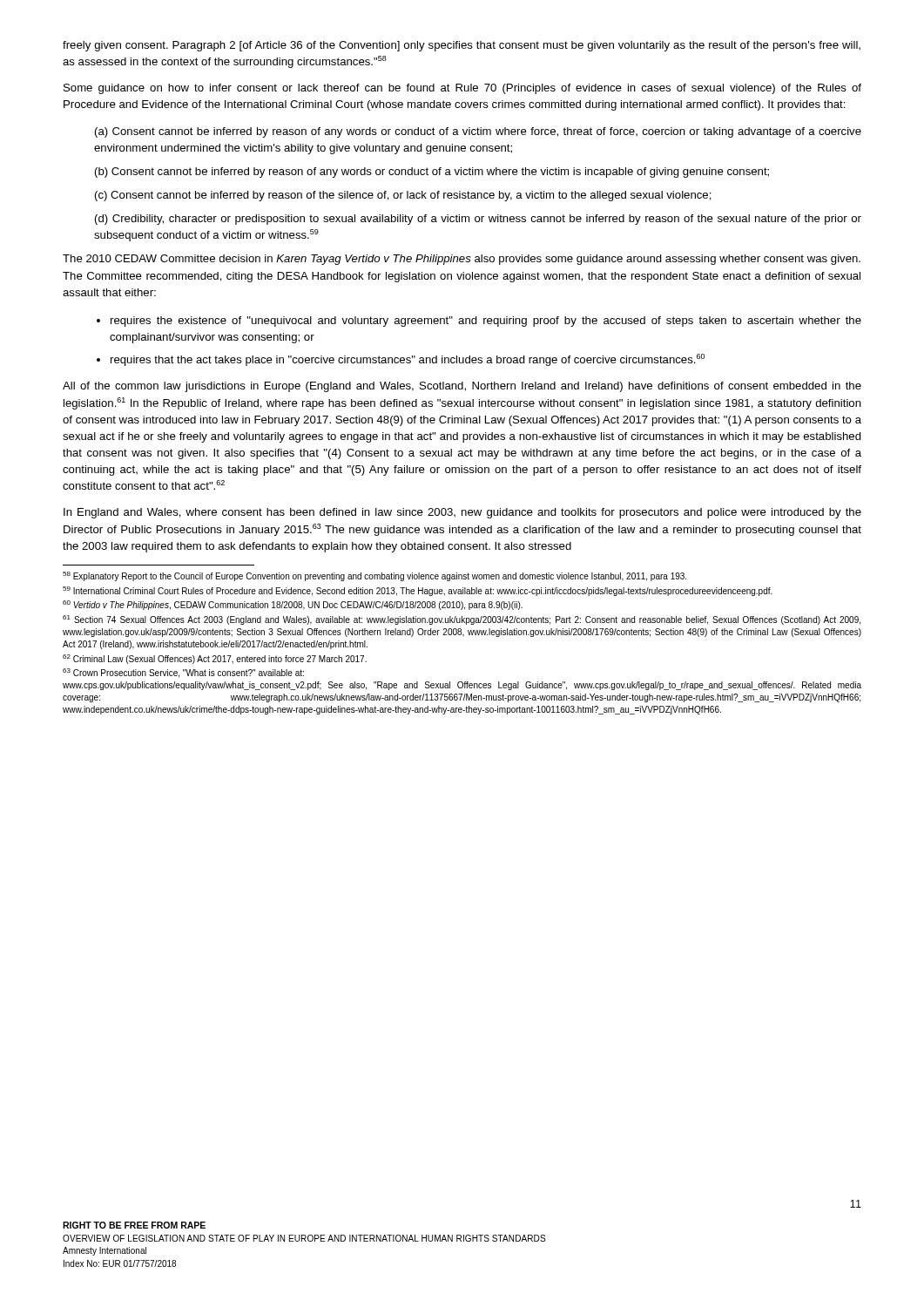Screen dimensions: 1307x924
Task: Find the passage starting "60 Vertido v The Philippines, CEDAW Communication"
Action: point(462,606)
